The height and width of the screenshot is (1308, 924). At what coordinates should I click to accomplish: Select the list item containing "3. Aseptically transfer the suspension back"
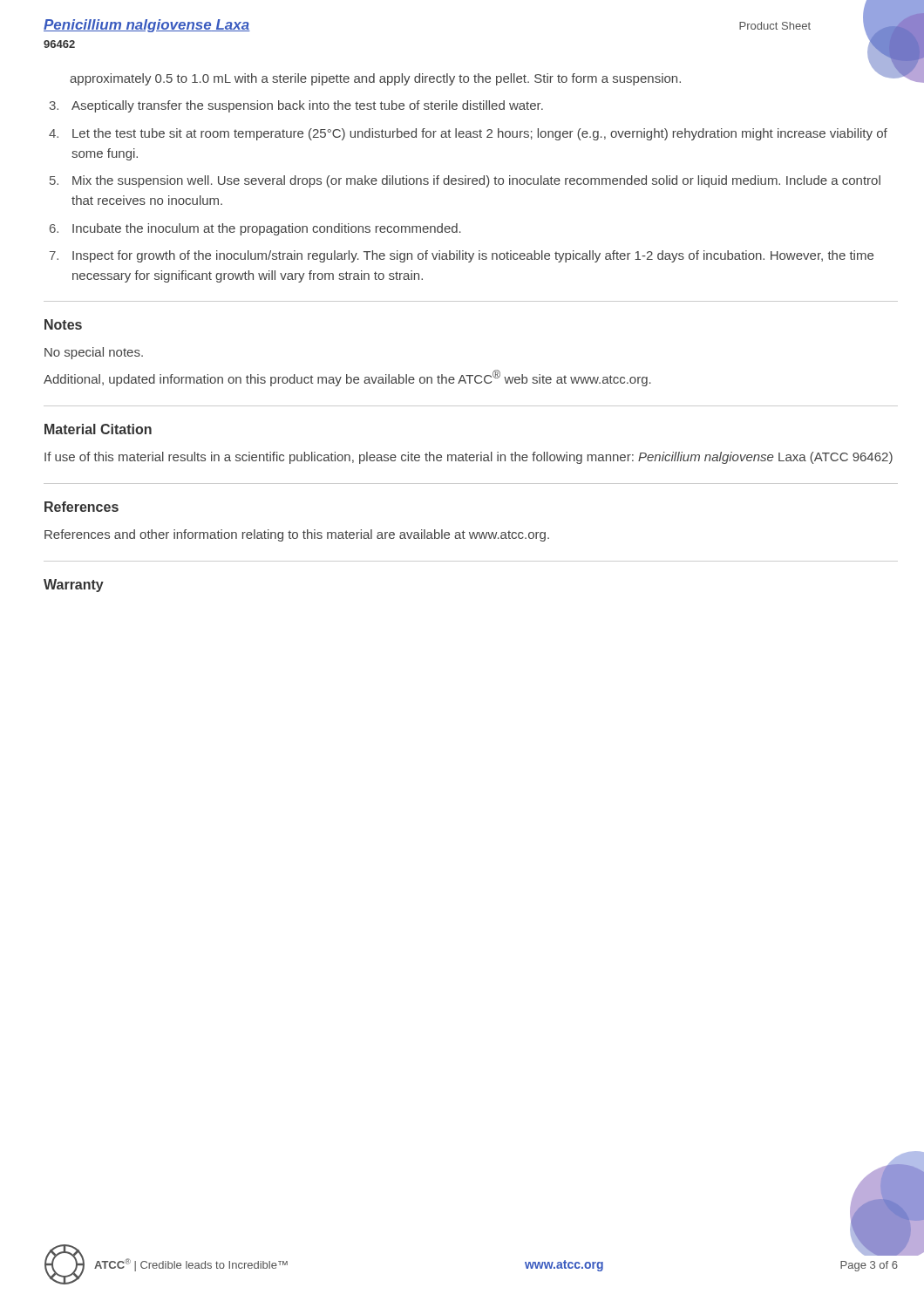(296, 105)
